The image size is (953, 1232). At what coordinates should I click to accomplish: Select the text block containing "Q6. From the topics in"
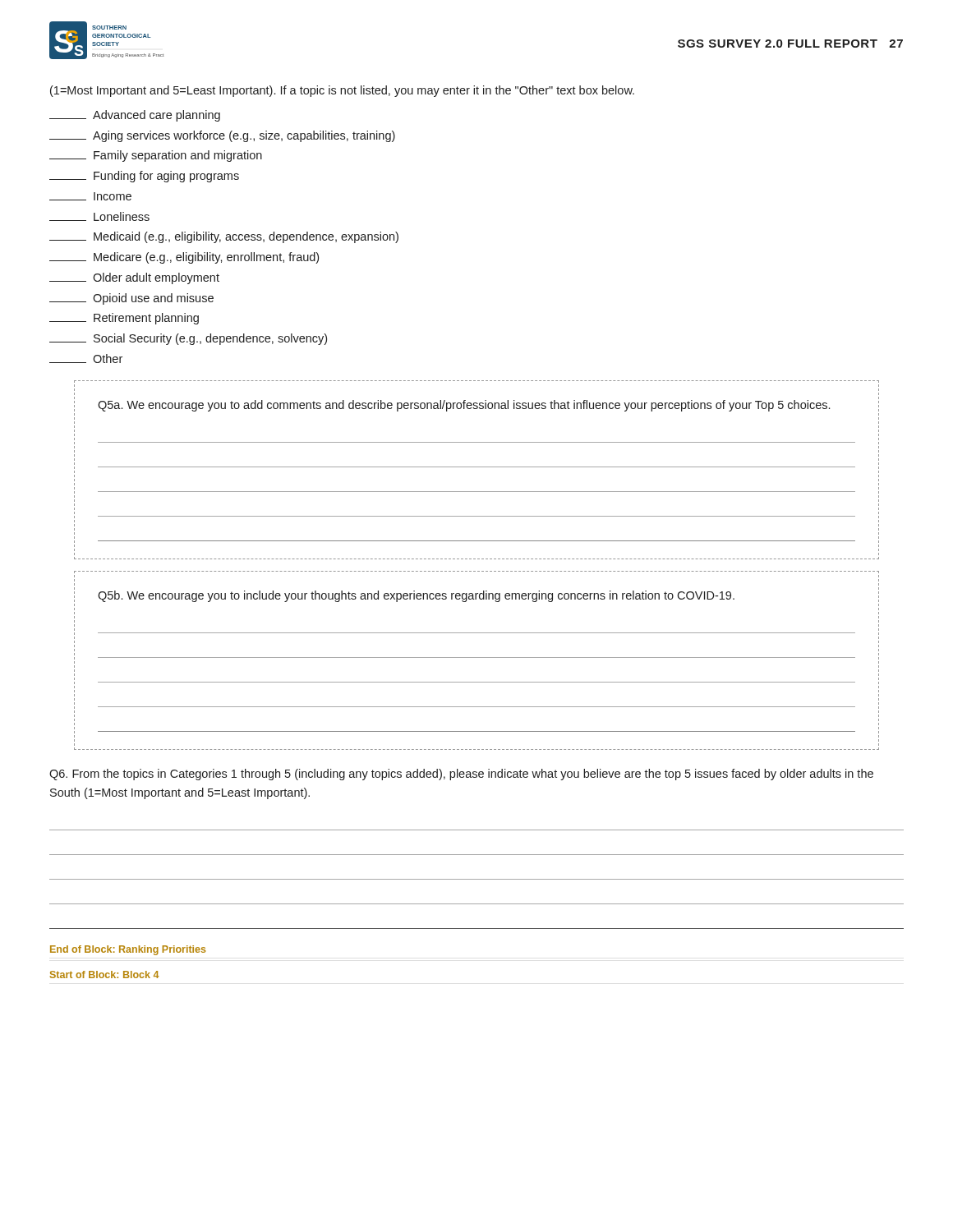[x=461, y=783]
